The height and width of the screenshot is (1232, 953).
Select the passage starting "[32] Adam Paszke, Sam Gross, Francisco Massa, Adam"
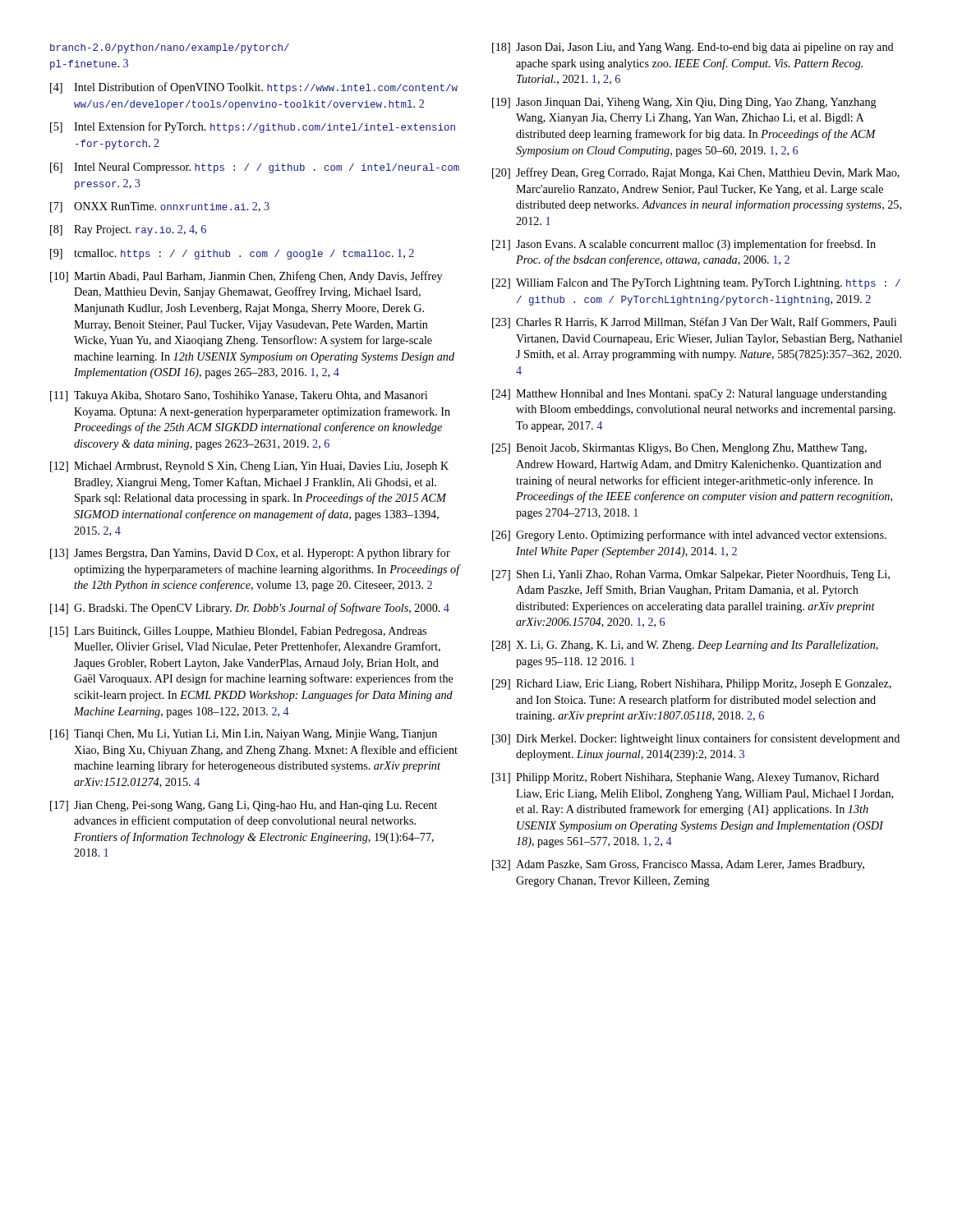coord(698,873)
